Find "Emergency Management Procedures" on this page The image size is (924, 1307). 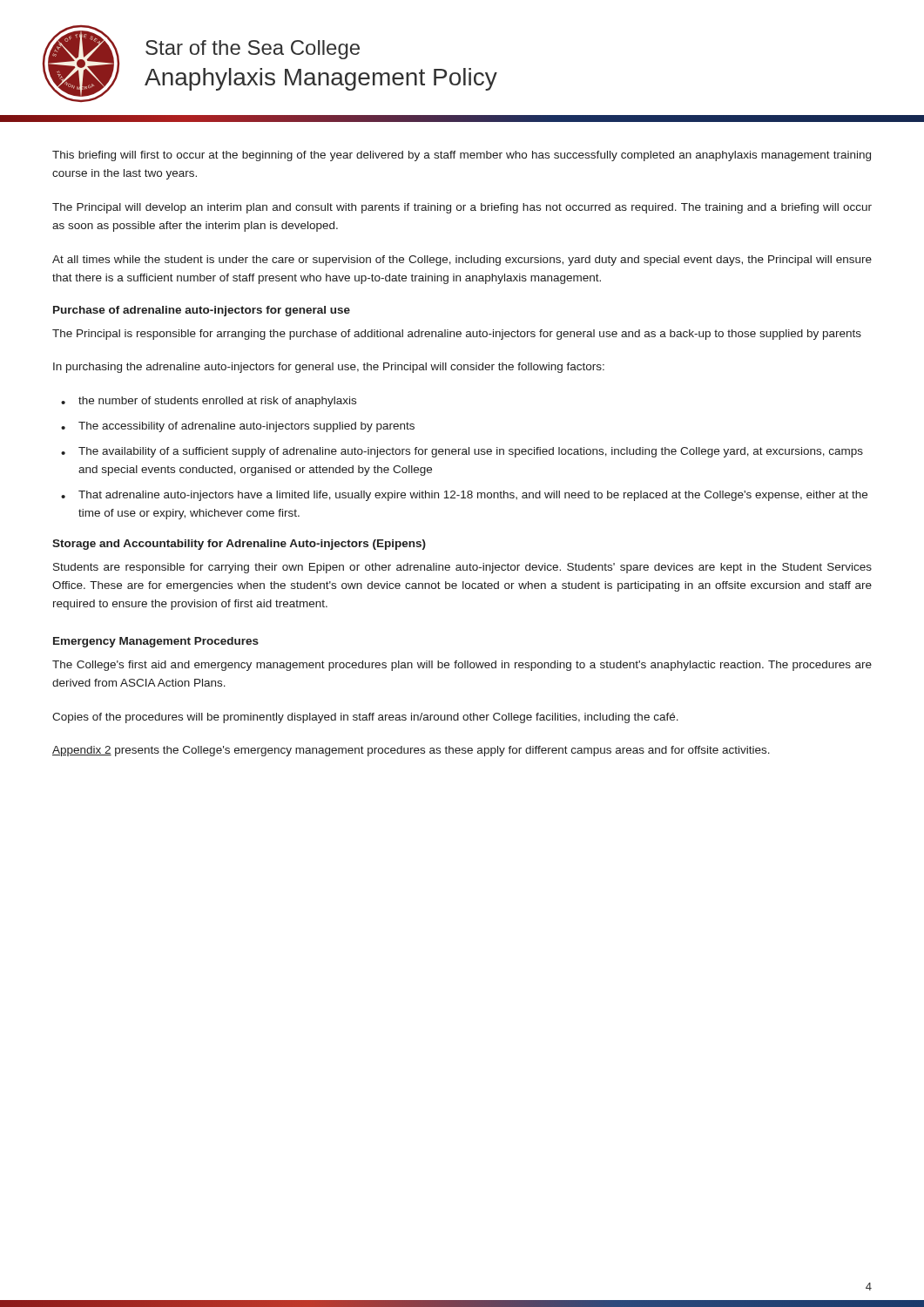pos(156,641)
